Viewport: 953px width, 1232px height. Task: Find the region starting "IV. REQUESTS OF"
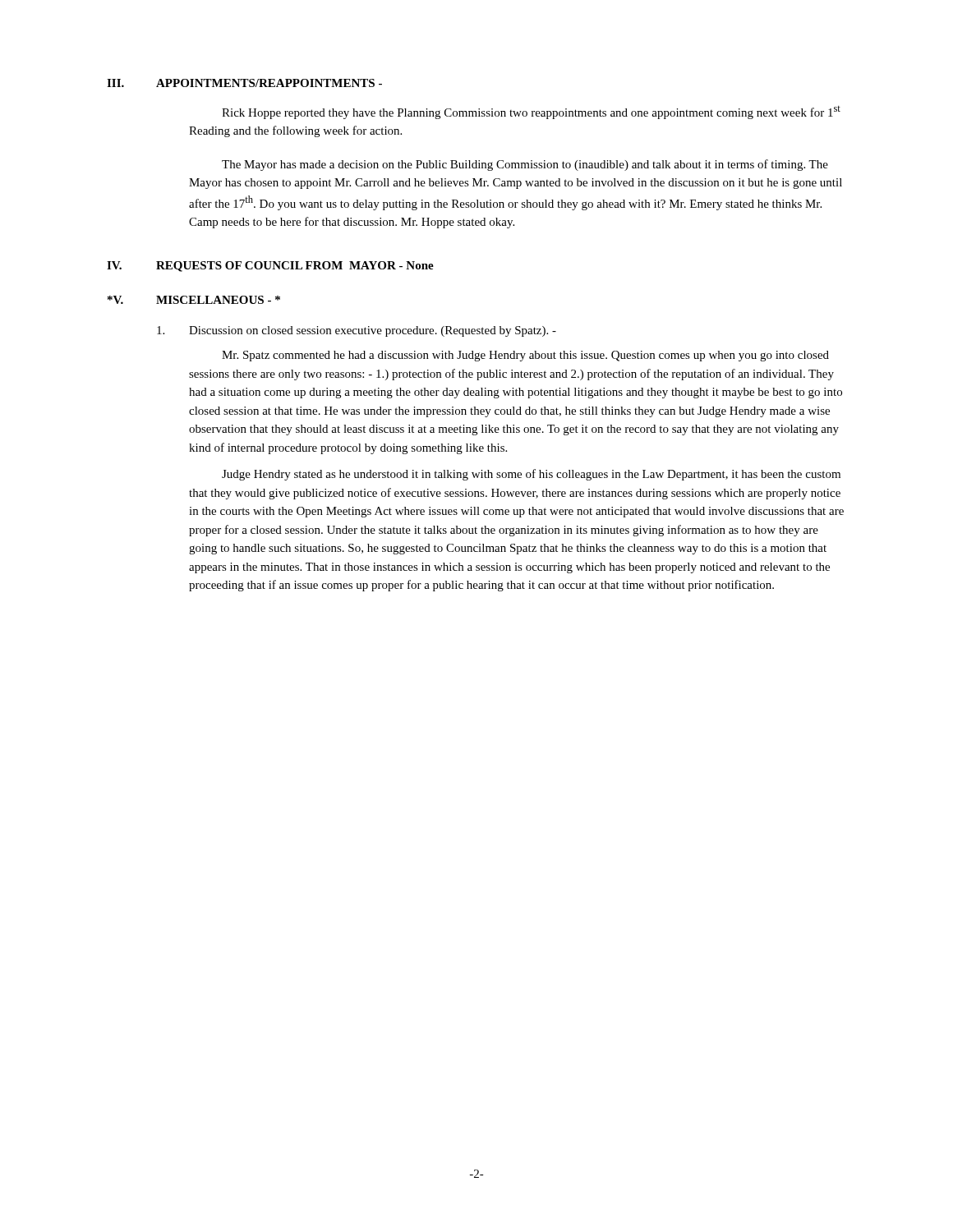tap(270, 265)
